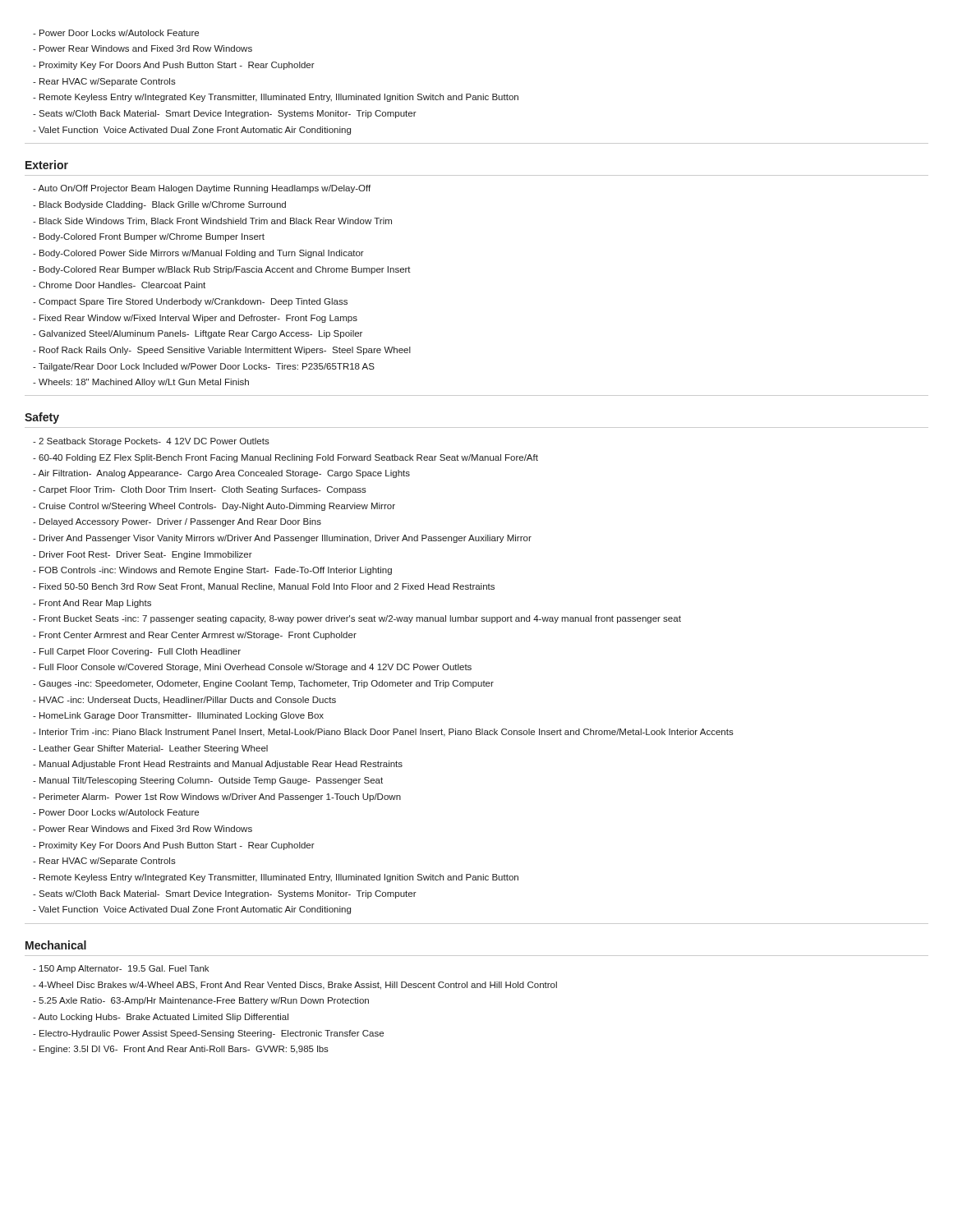Click on the list item that says "Black Side Windows Trim, Black"

click(x=216, y=221)
